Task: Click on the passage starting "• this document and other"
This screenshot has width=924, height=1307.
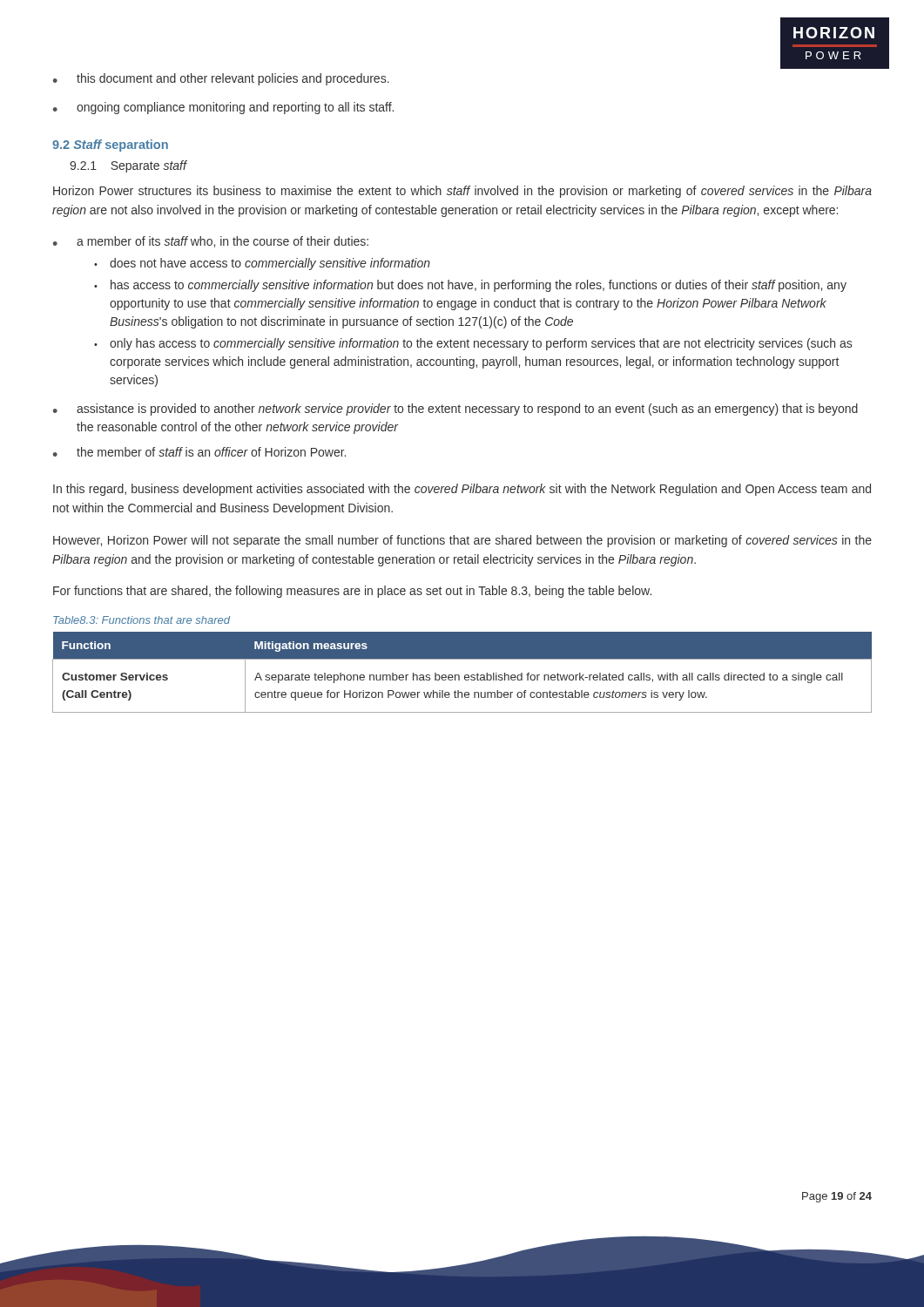Action: coord(221,79)
